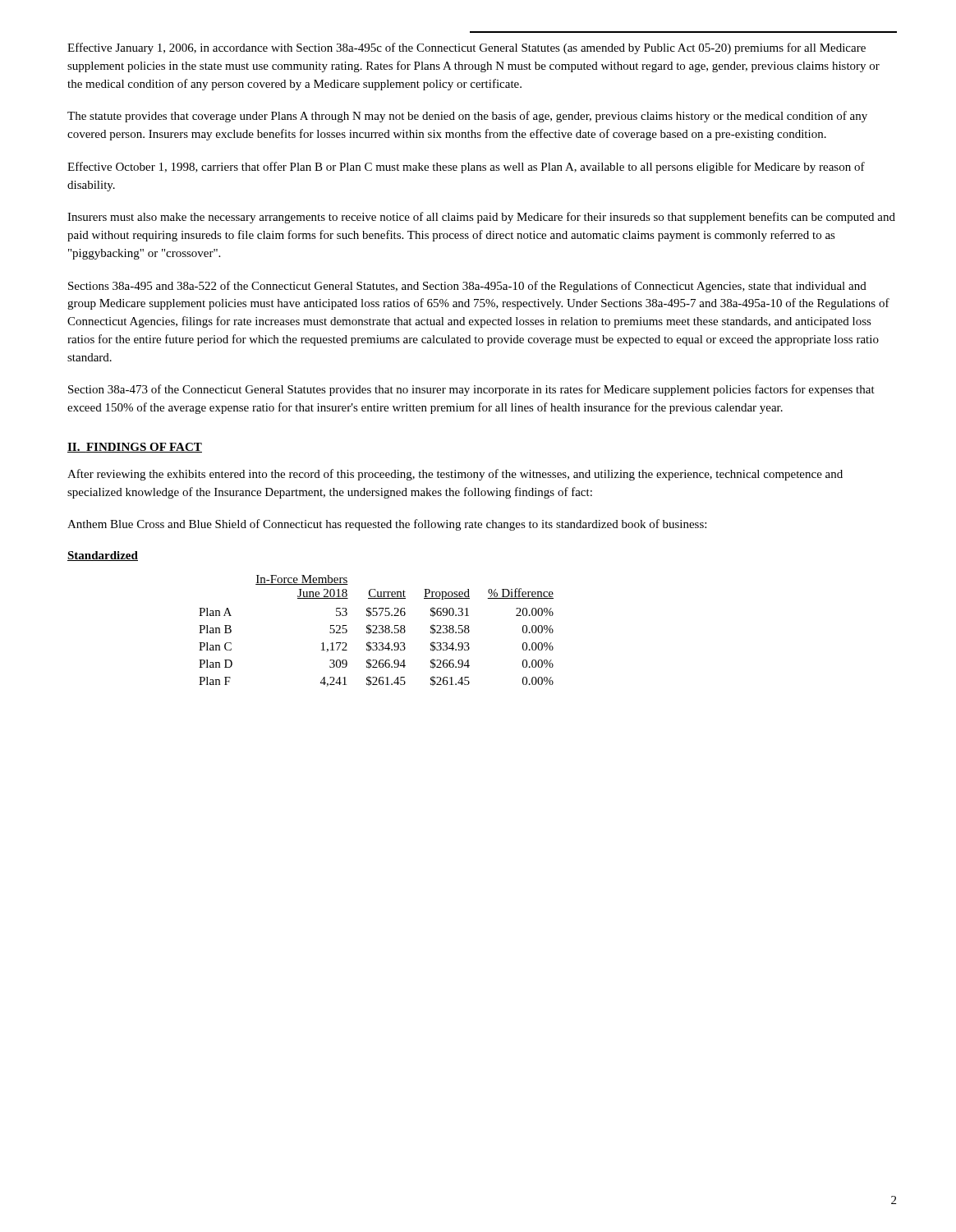956x1232 pixels.
Task: Select the element starting "Anthem Blue Cross"
Action: pos(387,524)
